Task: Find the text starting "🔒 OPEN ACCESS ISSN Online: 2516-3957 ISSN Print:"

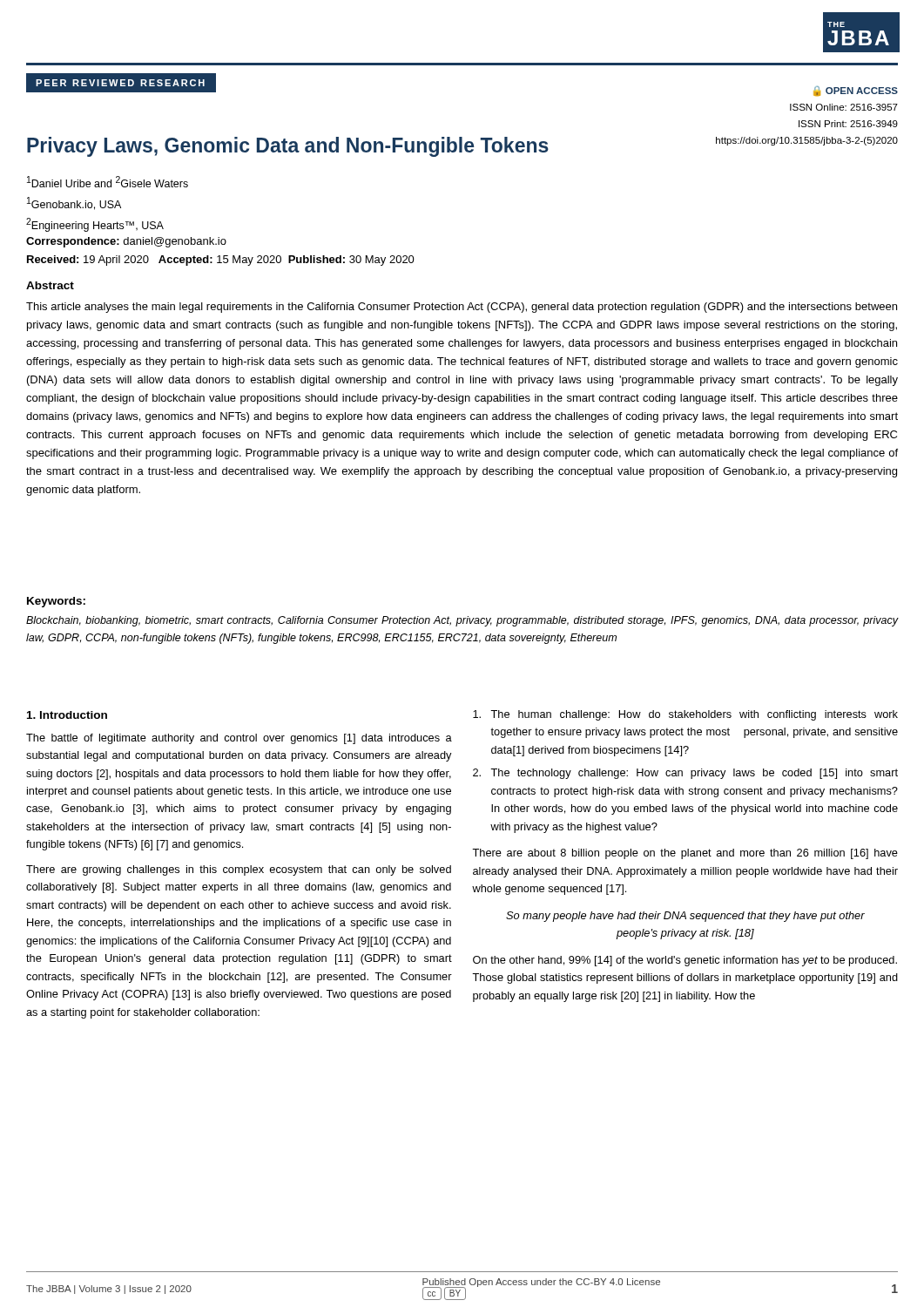Action: (x=807, y=115)
